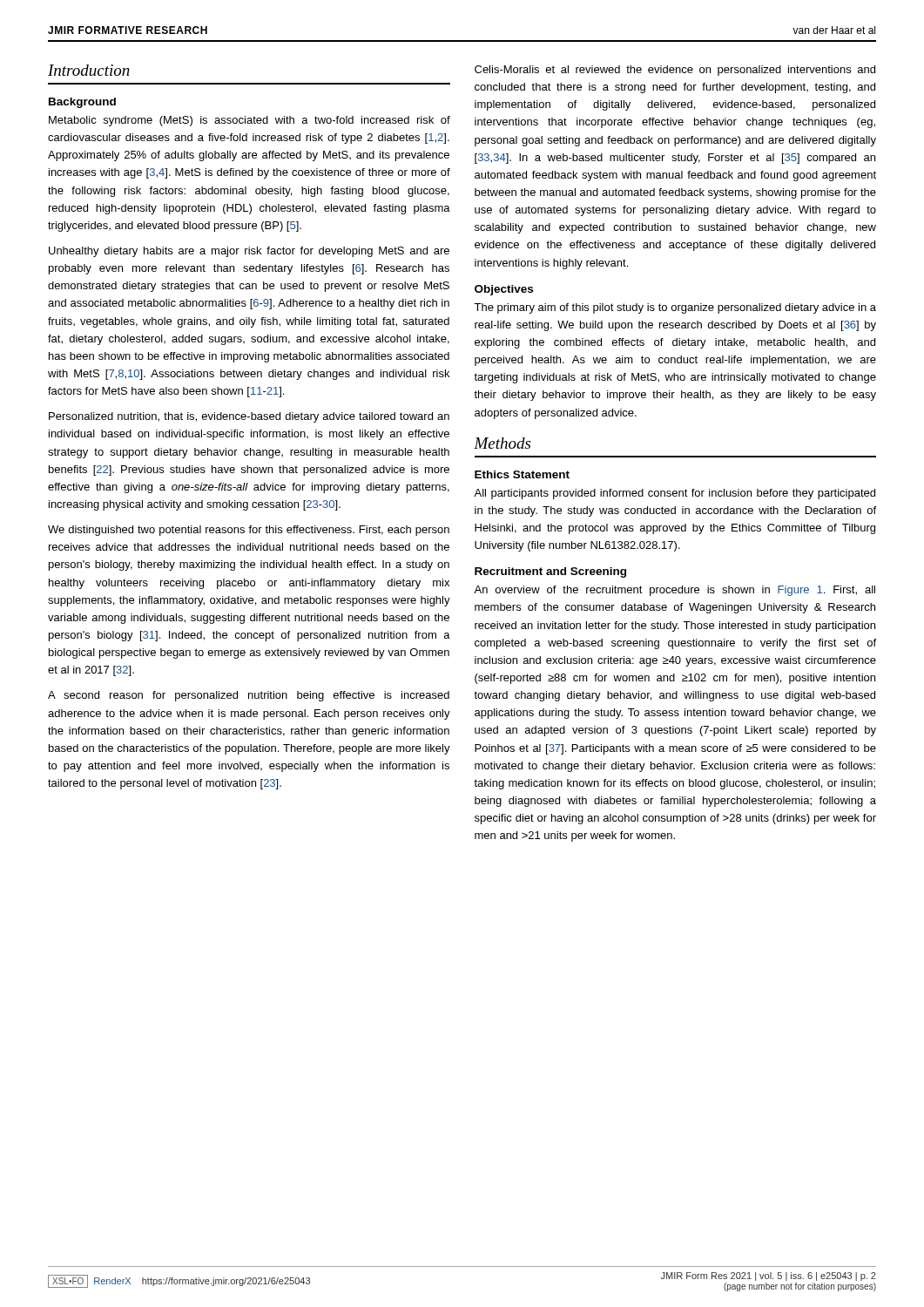Point to the block starting "Unhealthy dietary habits are a"
The width and height of the screenshot is (924, 1307).
point(249,321)
